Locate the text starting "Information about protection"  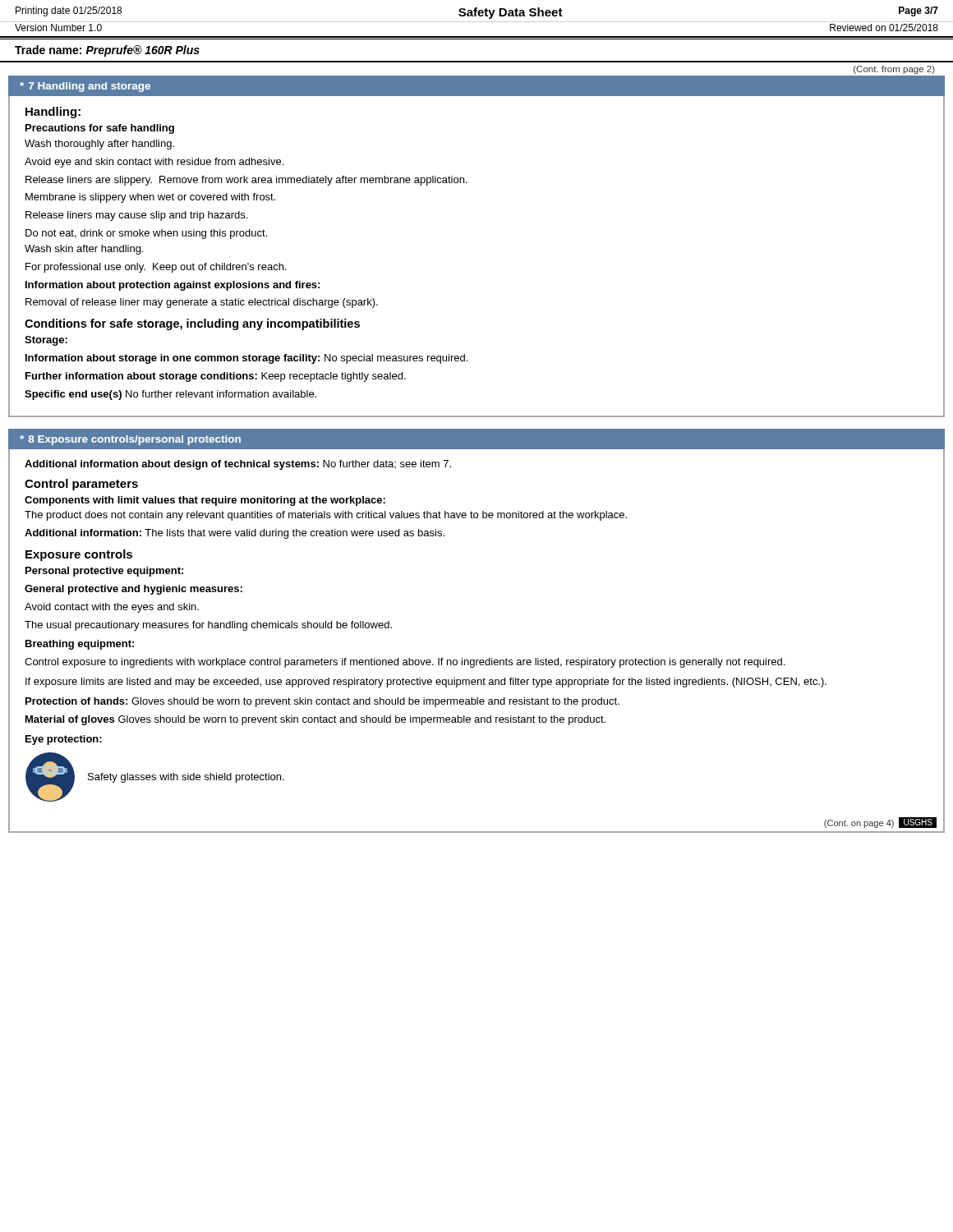pyautogui.click(x=173, y=284)
